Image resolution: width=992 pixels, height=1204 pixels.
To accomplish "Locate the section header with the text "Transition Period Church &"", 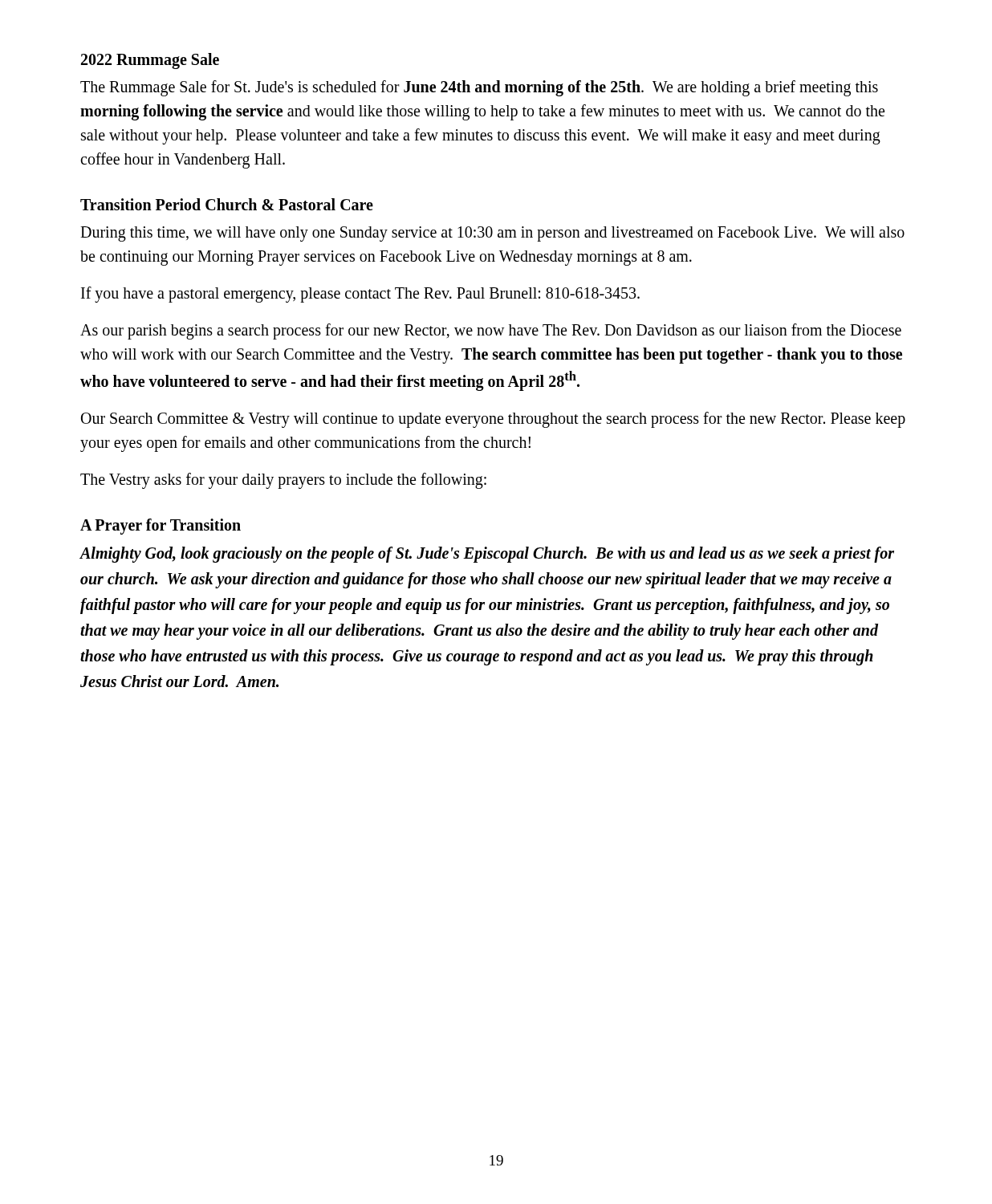I will pos(227,205).
